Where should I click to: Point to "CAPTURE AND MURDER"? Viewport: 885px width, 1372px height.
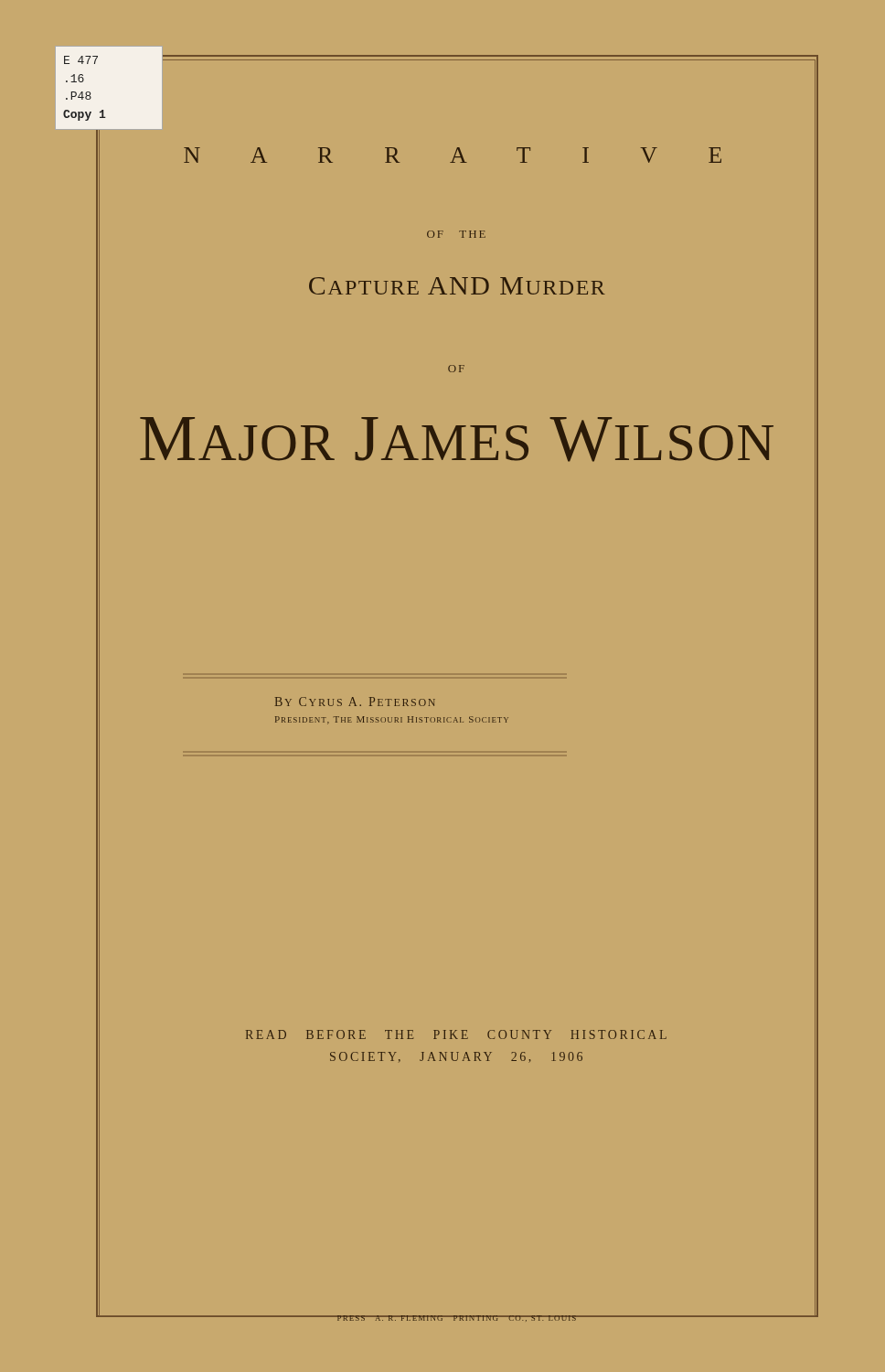click(x=457, y=285)
